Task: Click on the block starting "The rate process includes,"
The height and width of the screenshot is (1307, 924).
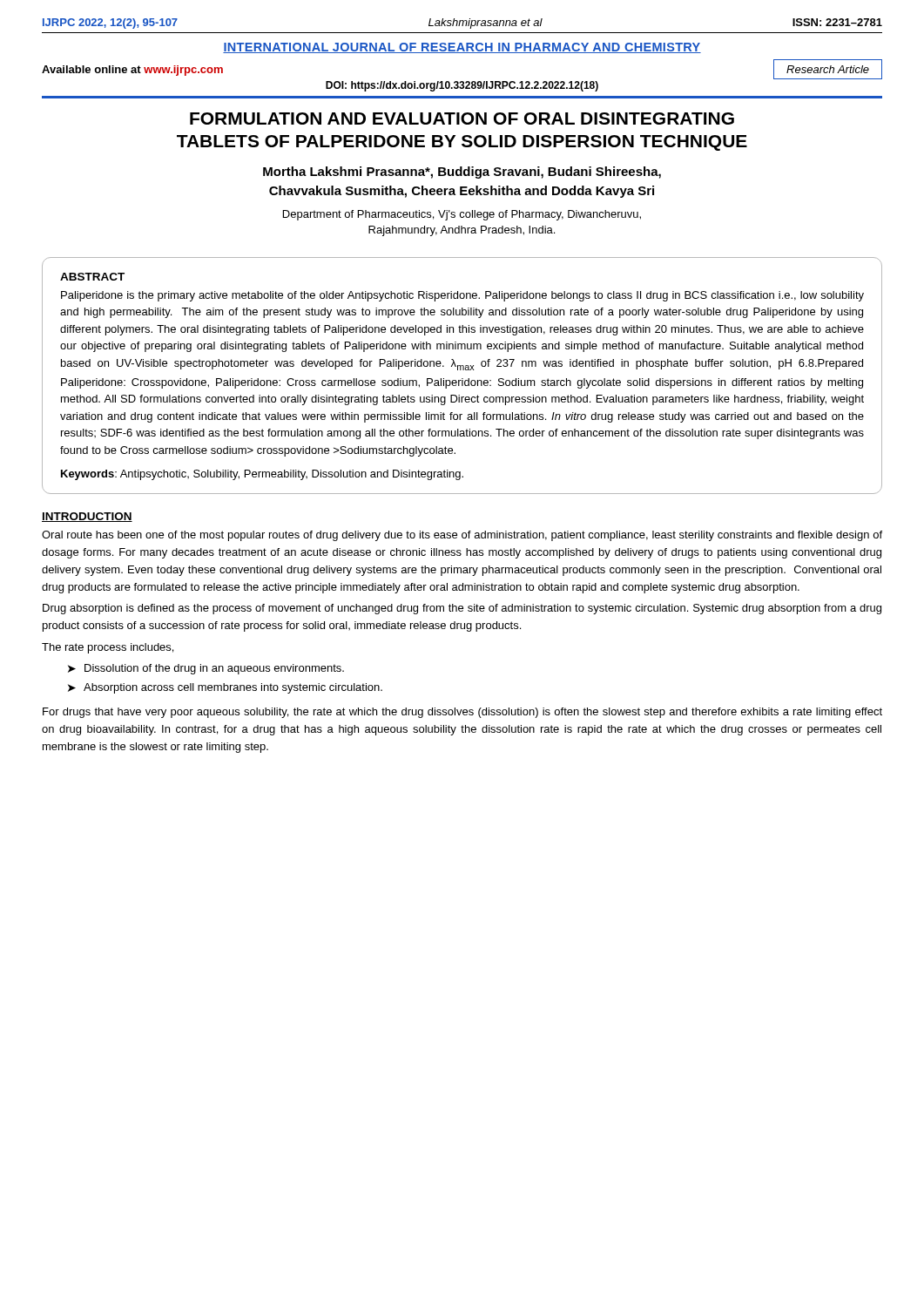Action: click(x=108, y=647)
